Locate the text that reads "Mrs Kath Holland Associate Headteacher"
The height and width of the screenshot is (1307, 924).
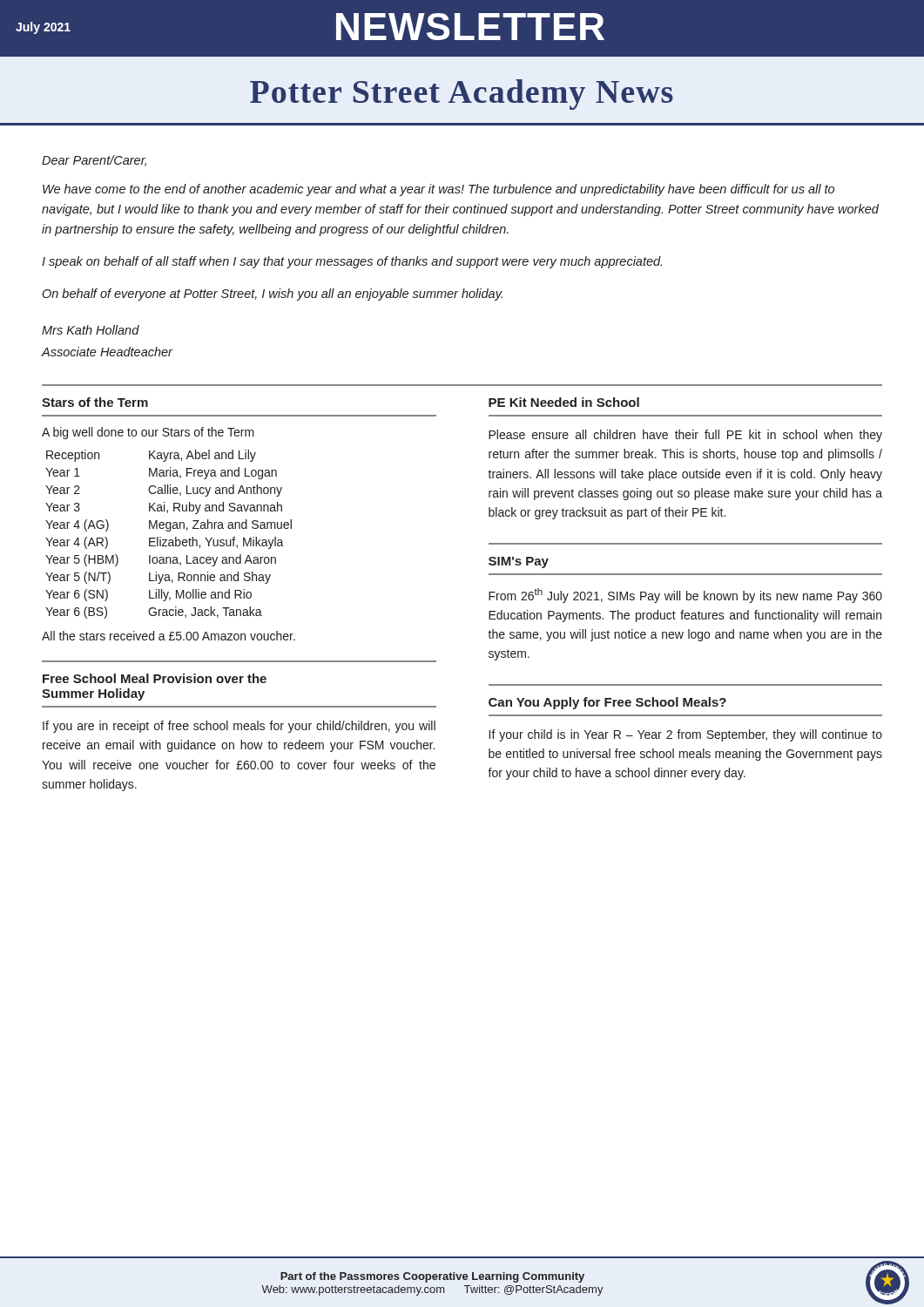point(107,341)
